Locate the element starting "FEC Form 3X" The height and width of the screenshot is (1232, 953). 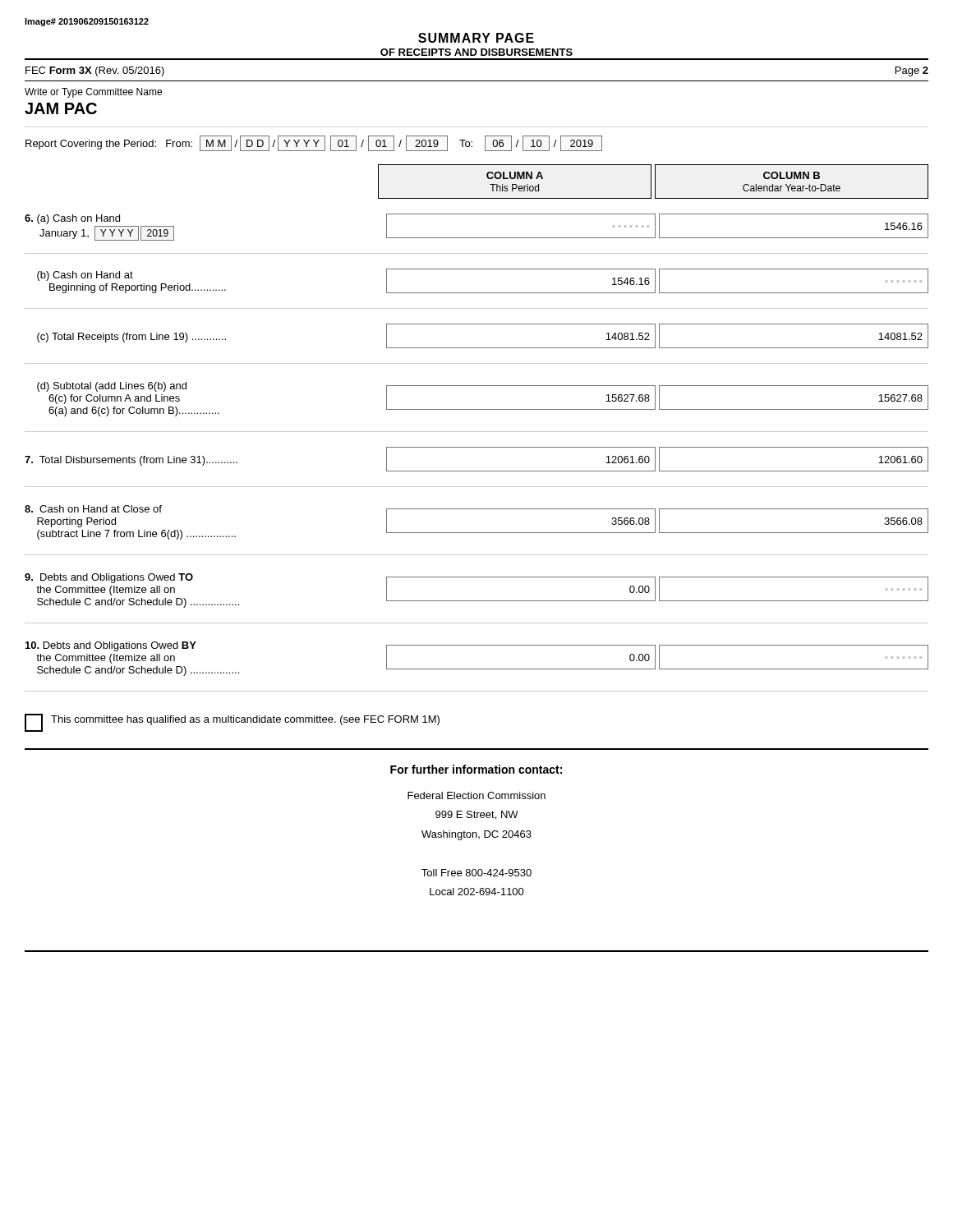pyautogui.click(x=95, y=70)
